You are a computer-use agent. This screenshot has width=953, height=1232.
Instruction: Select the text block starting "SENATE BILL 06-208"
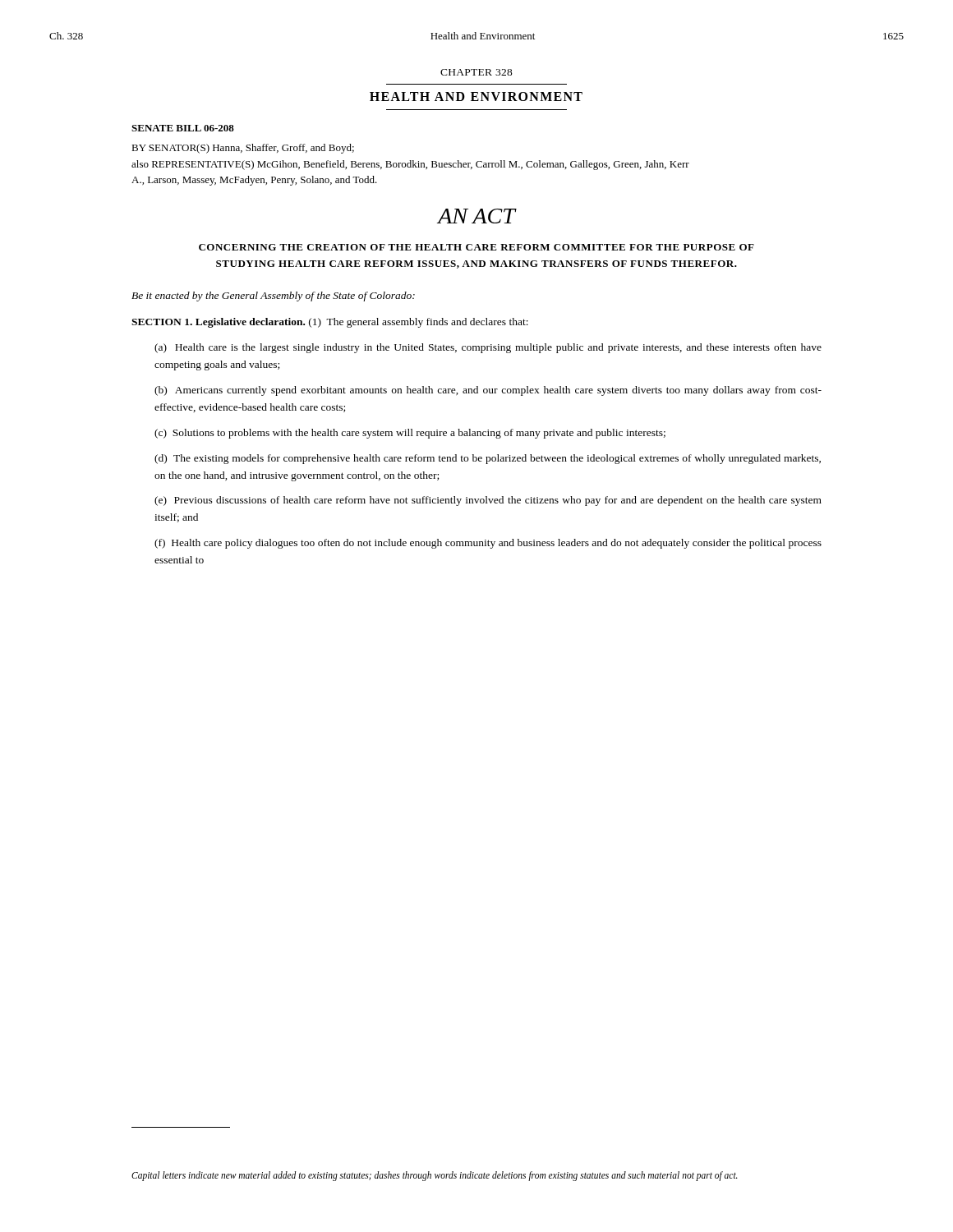coord(183,128)
